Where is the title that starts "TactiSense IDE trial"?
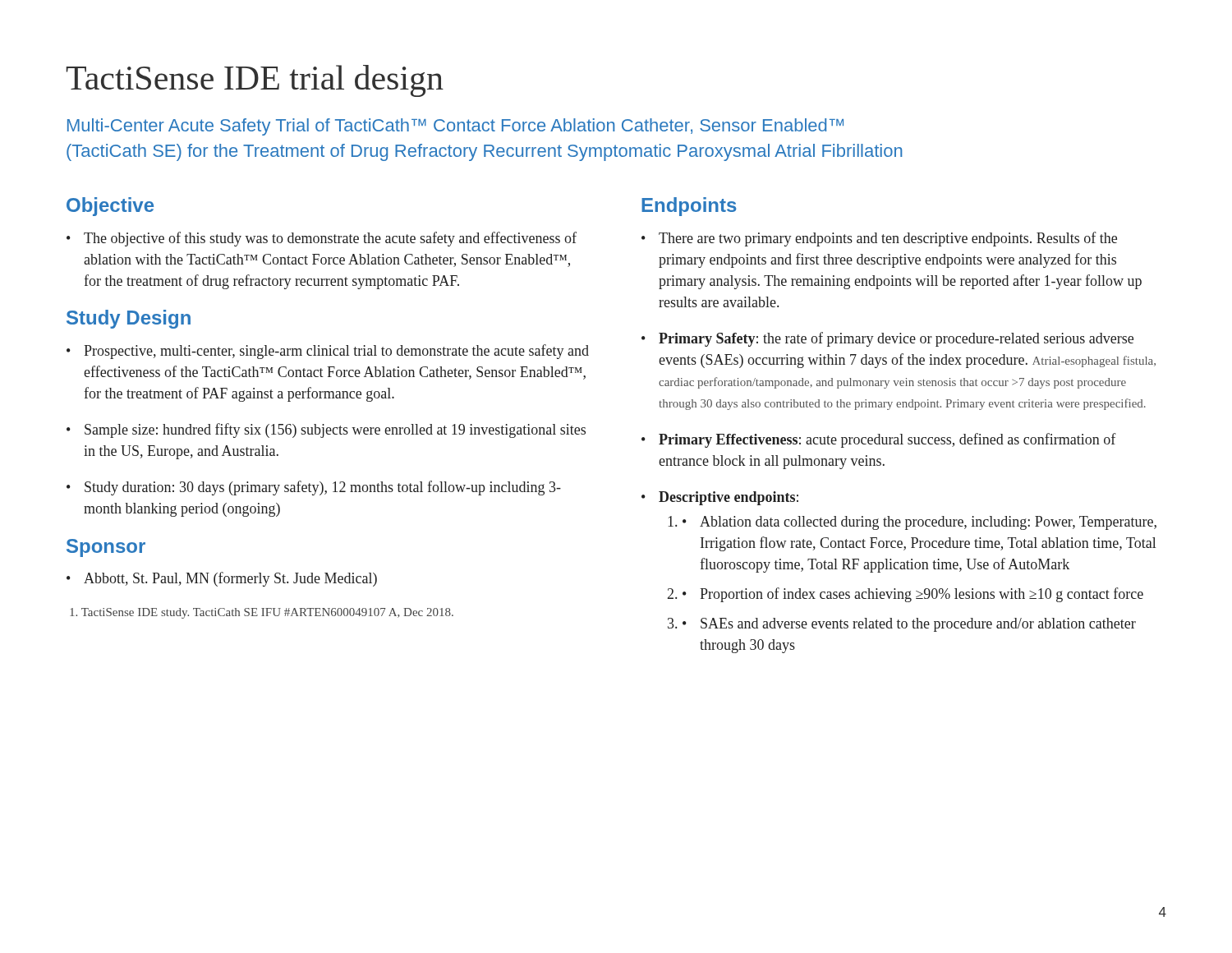Screen dimensions: 953x1232 pos(255,81)
